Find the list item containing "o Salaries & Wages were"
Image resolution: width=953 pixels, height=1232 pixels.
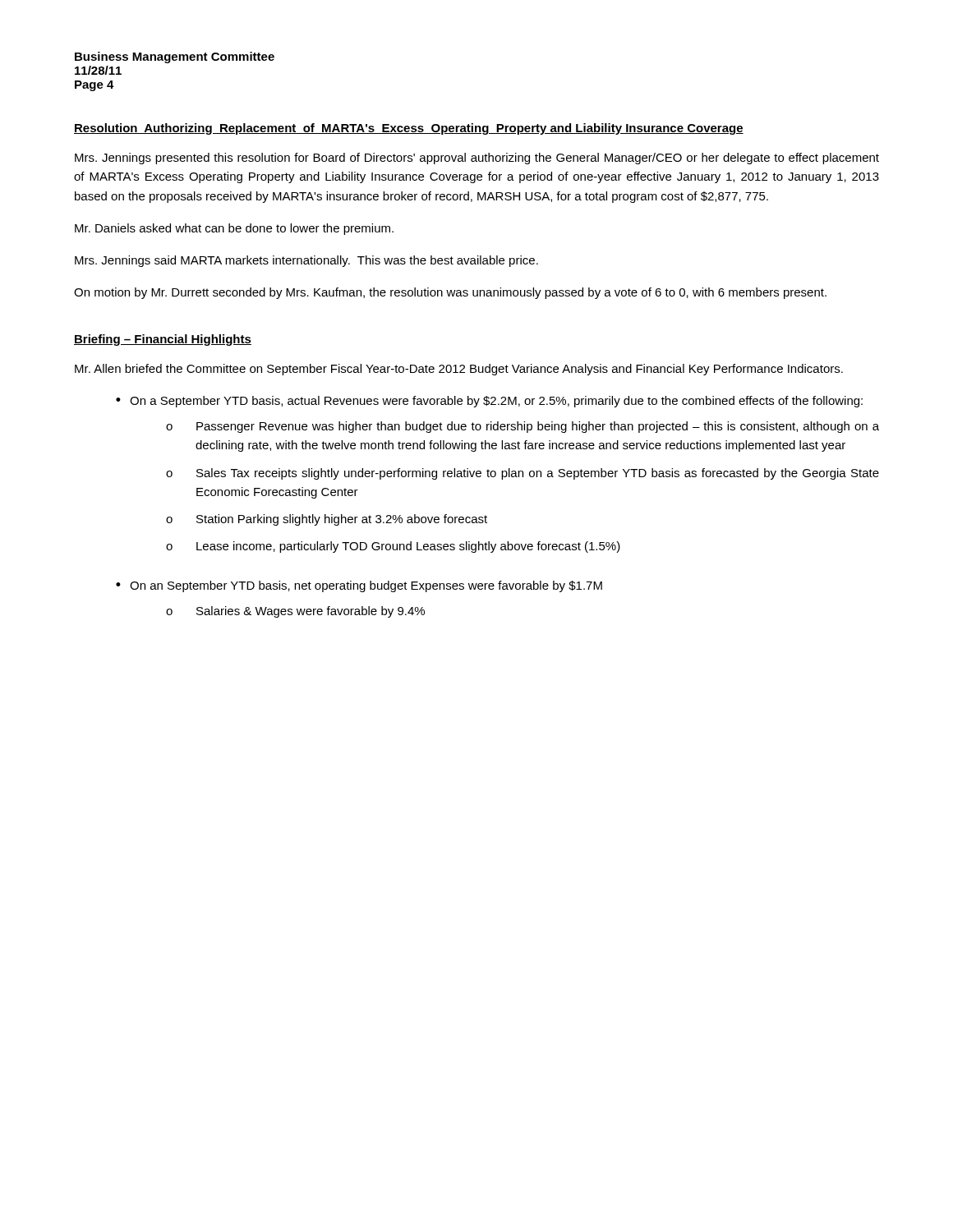click(295, 612)
